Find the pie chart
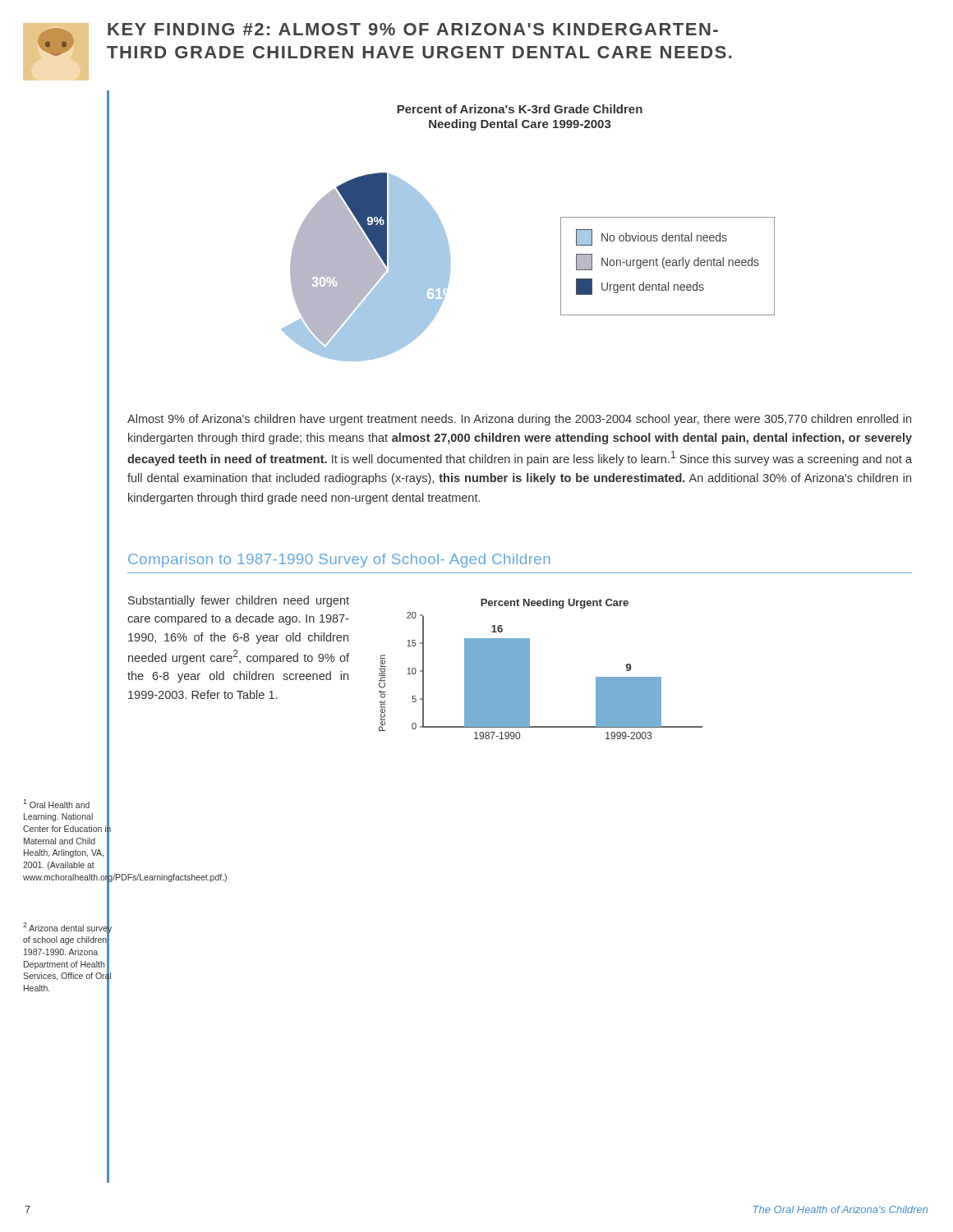The height and width of the screenshot is (1232, 953). (x=520, y=266)
